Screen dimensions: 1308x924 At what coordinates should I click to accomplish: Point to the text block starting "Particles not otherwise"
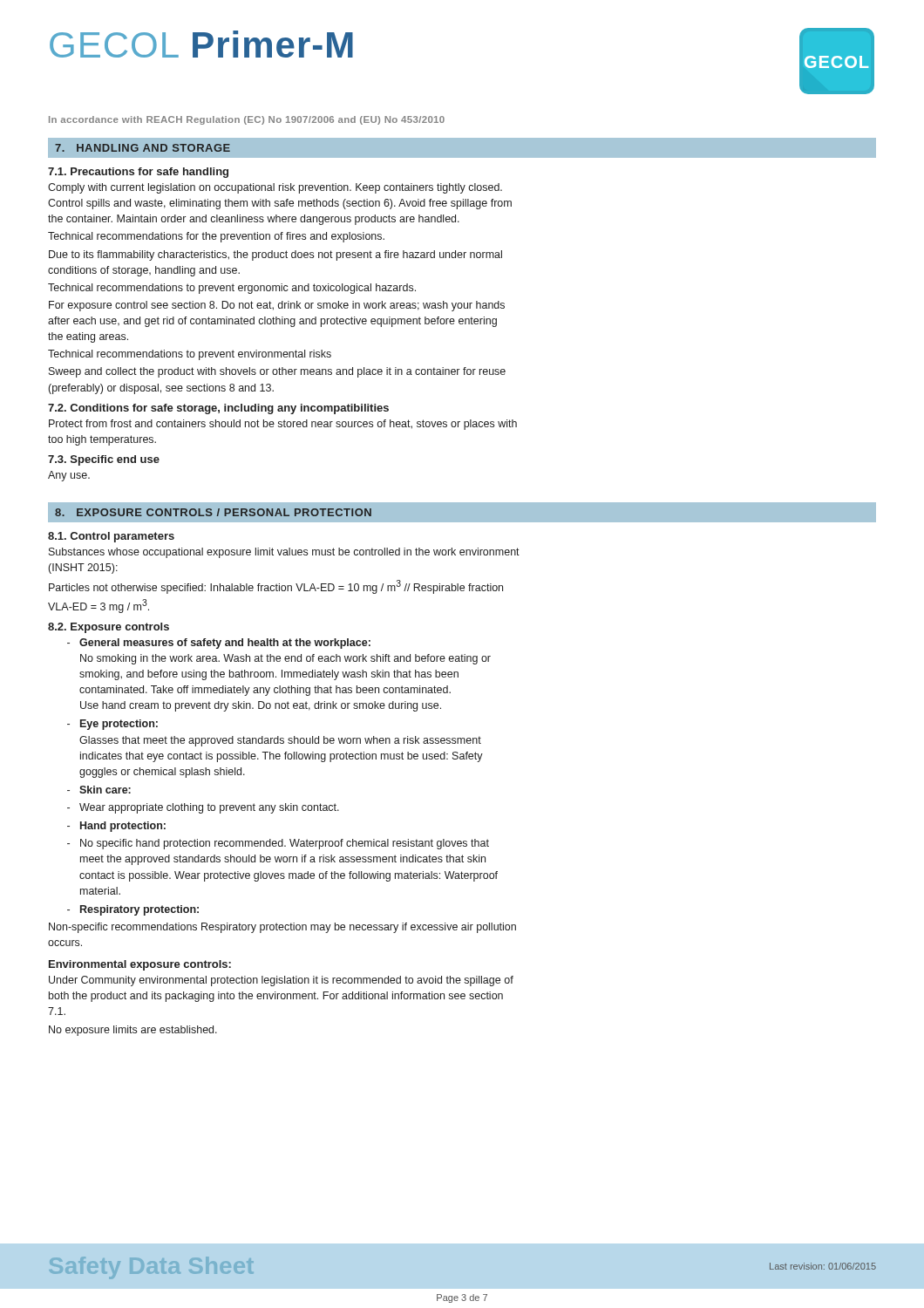pos(276,596)
